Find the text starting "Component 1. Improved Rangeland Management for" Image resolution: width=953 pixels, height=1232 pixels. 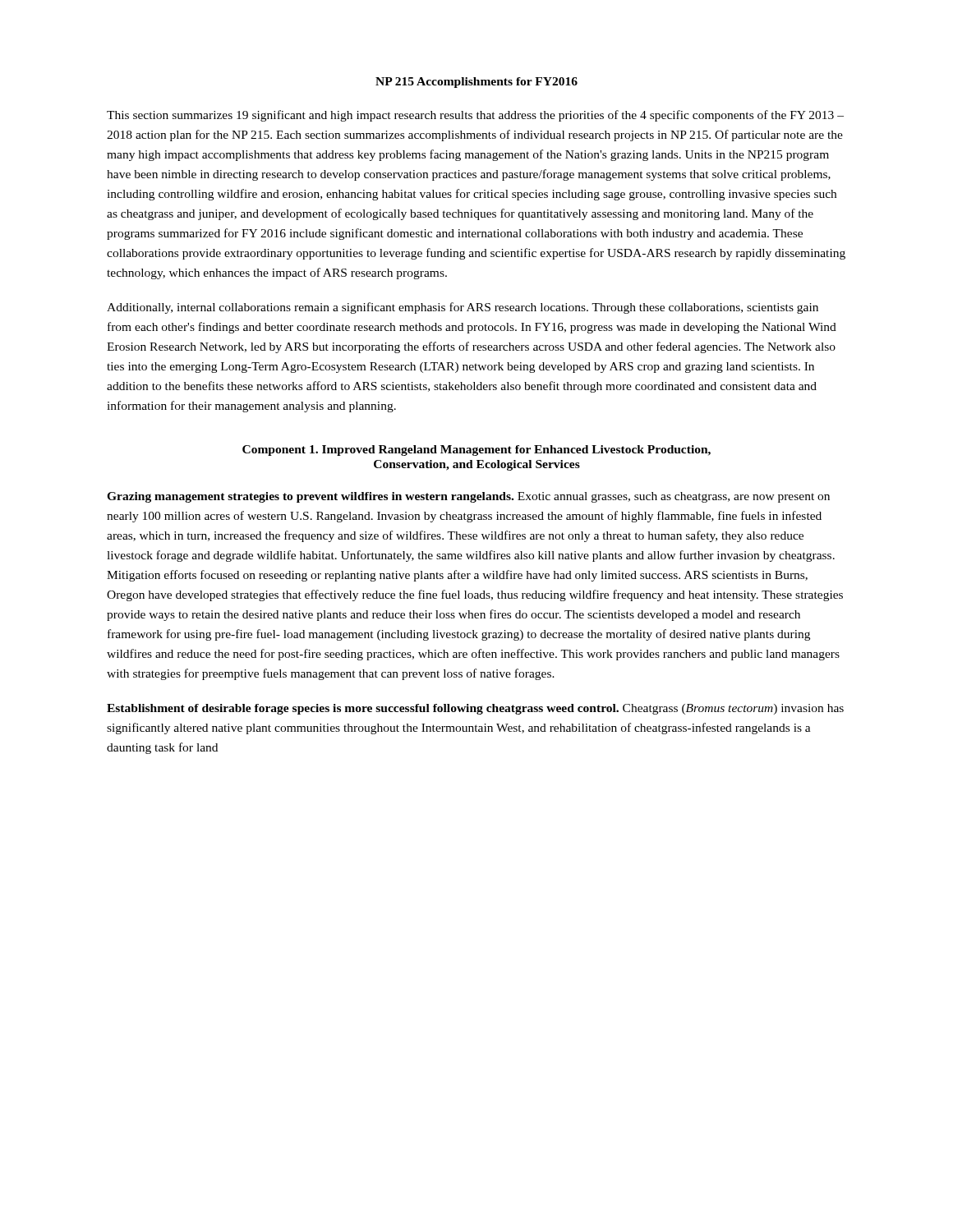pos(476,456)
